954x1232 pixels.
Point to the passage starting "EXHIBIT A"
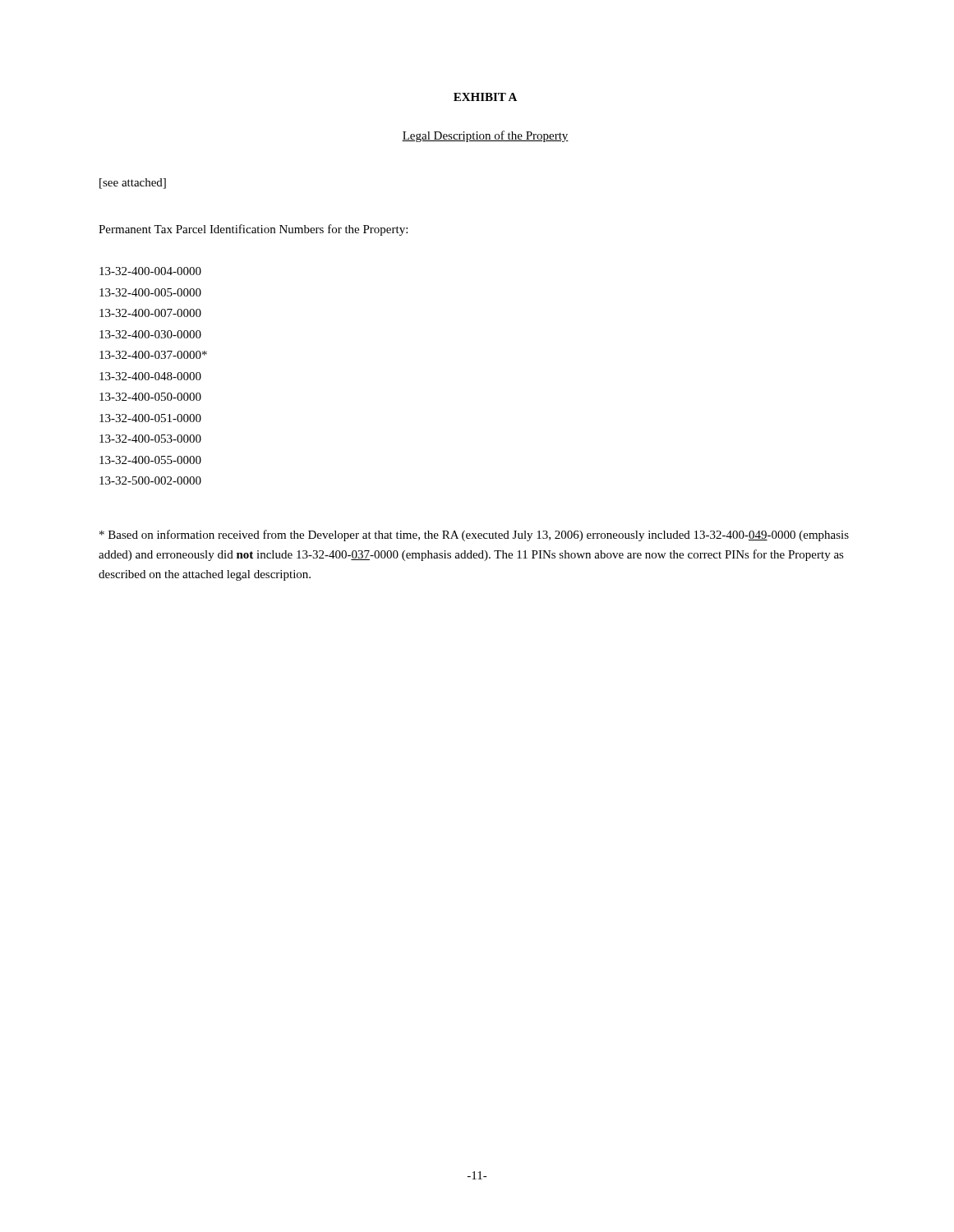pos(485,97)
